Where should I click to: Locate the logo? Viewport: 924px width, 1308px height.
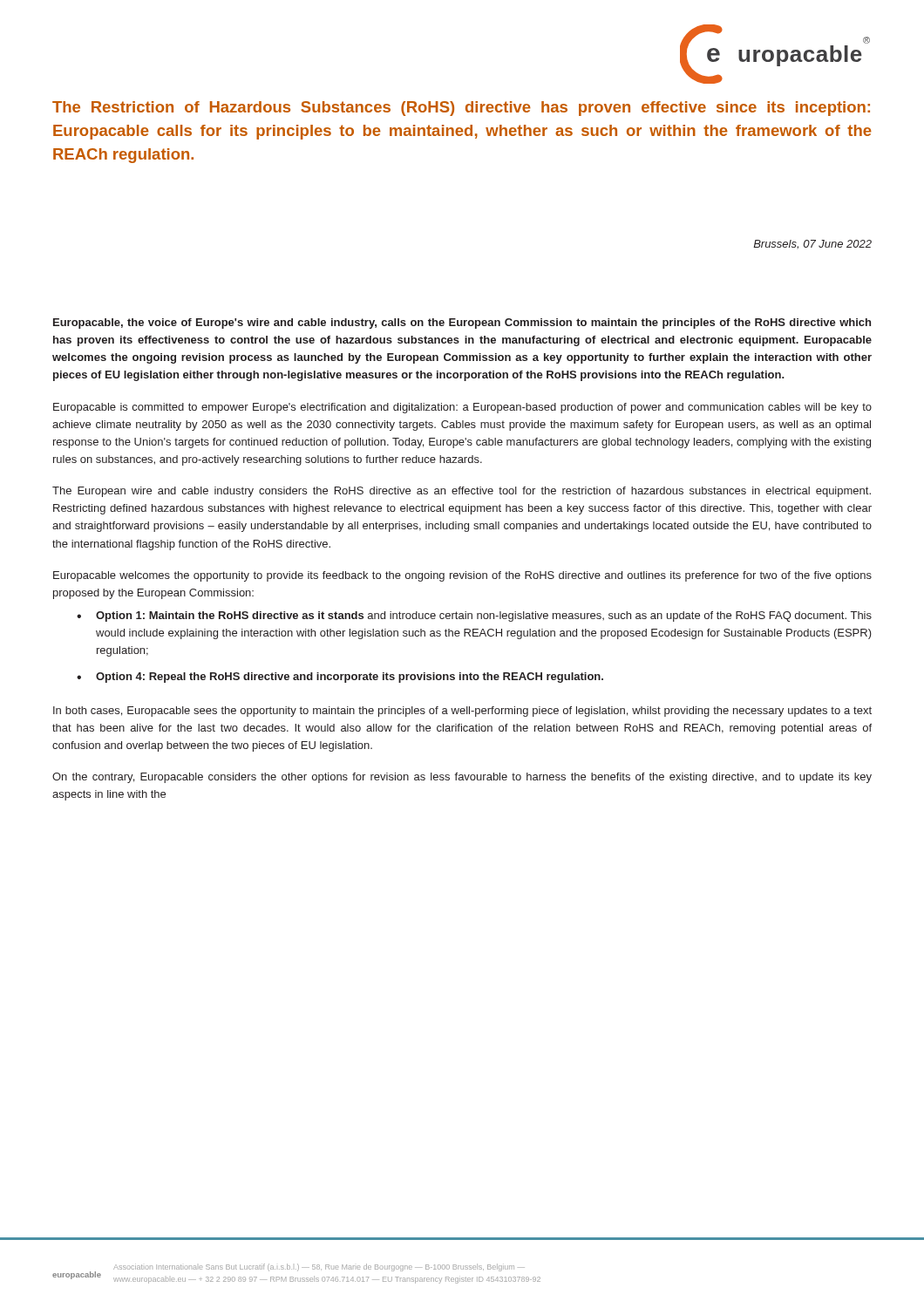(776, 56)
